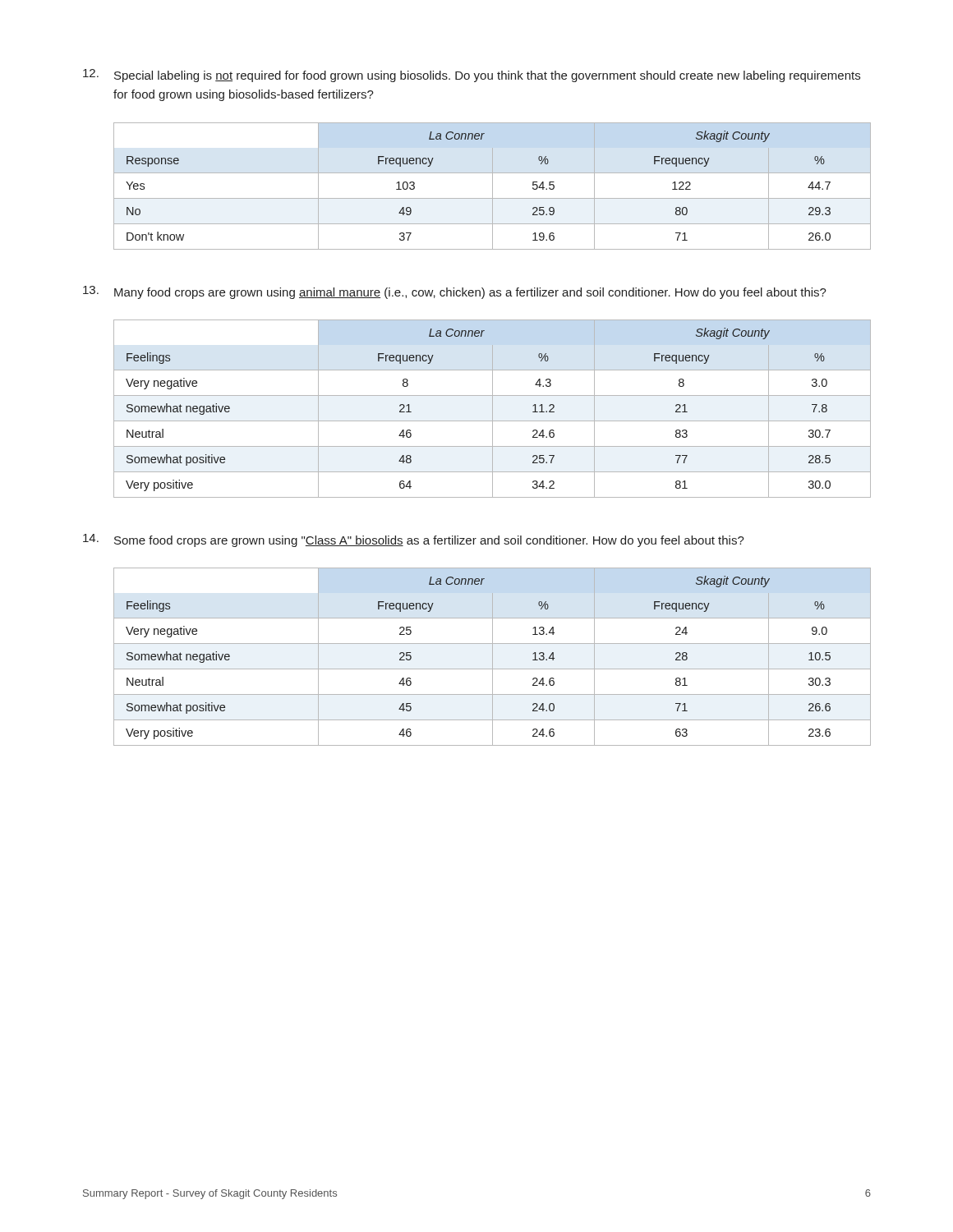Click the passage that begins "13. Many food"
The image size is (953, 1232).
(x=454, y=292)
